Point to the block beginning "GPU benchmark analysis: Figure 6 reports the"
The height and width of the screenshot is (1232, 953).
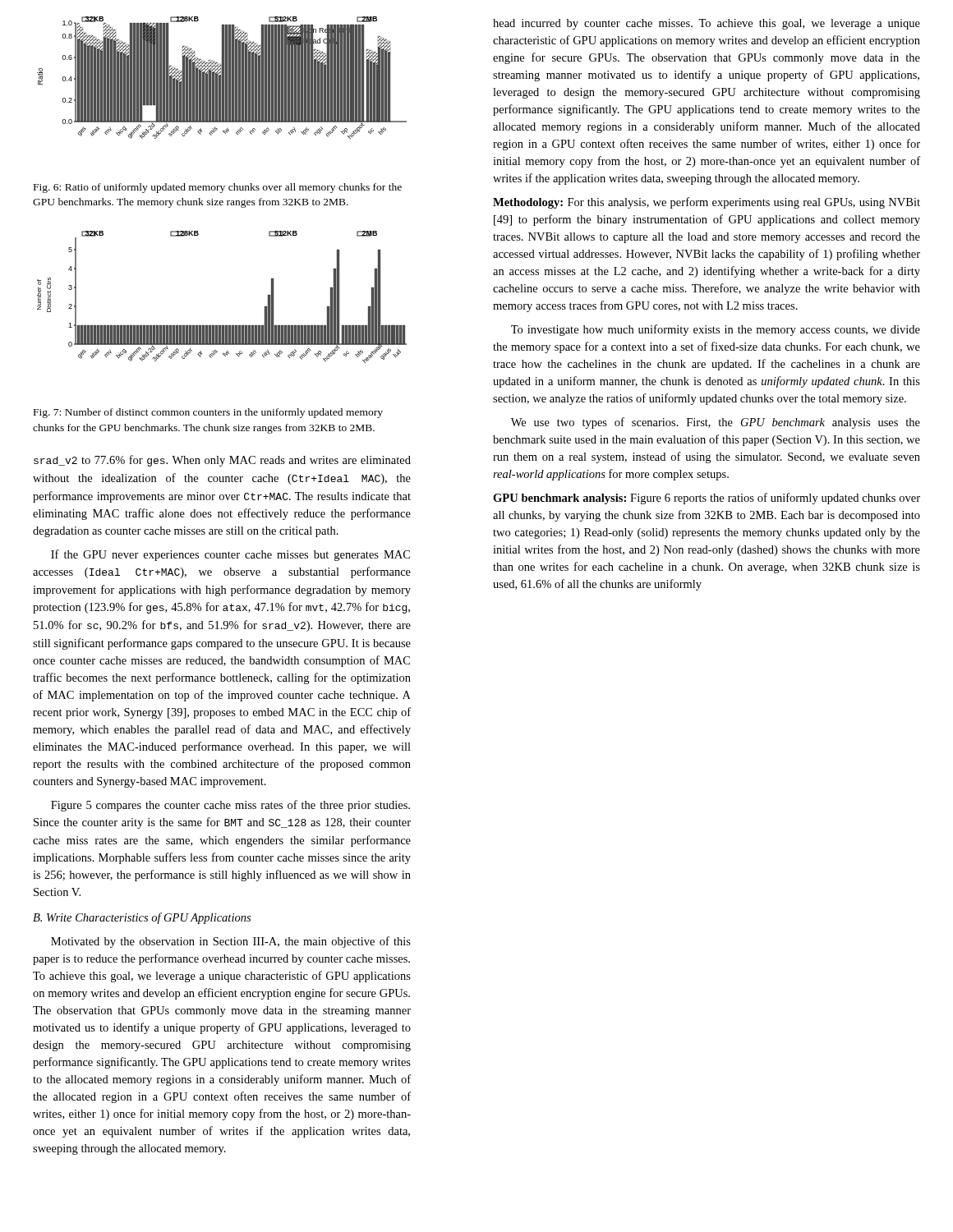coord(707,542)
